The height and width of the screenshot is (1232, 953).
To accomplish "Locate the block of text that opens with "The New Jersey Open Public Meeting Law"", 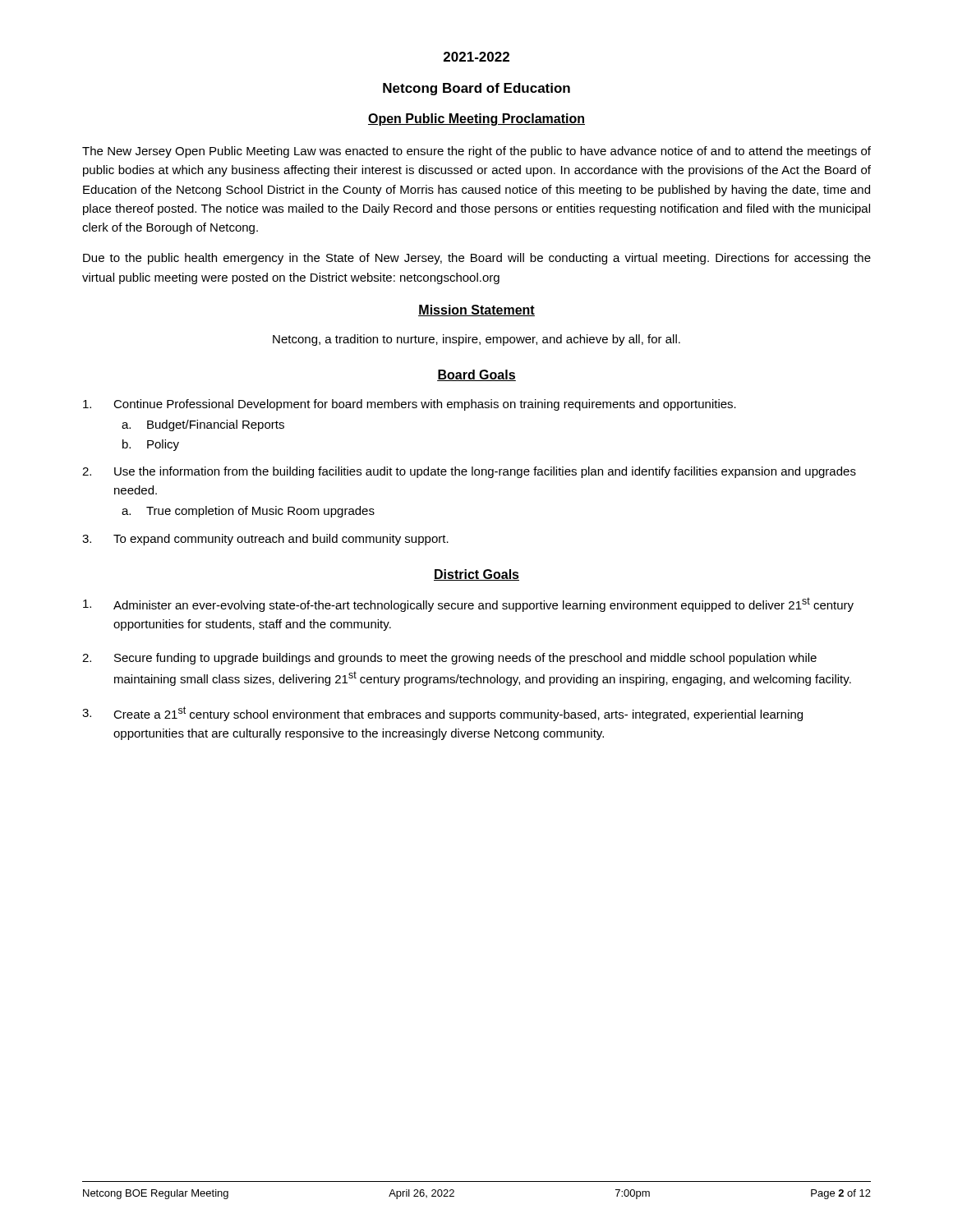I will tap(476, 189).
